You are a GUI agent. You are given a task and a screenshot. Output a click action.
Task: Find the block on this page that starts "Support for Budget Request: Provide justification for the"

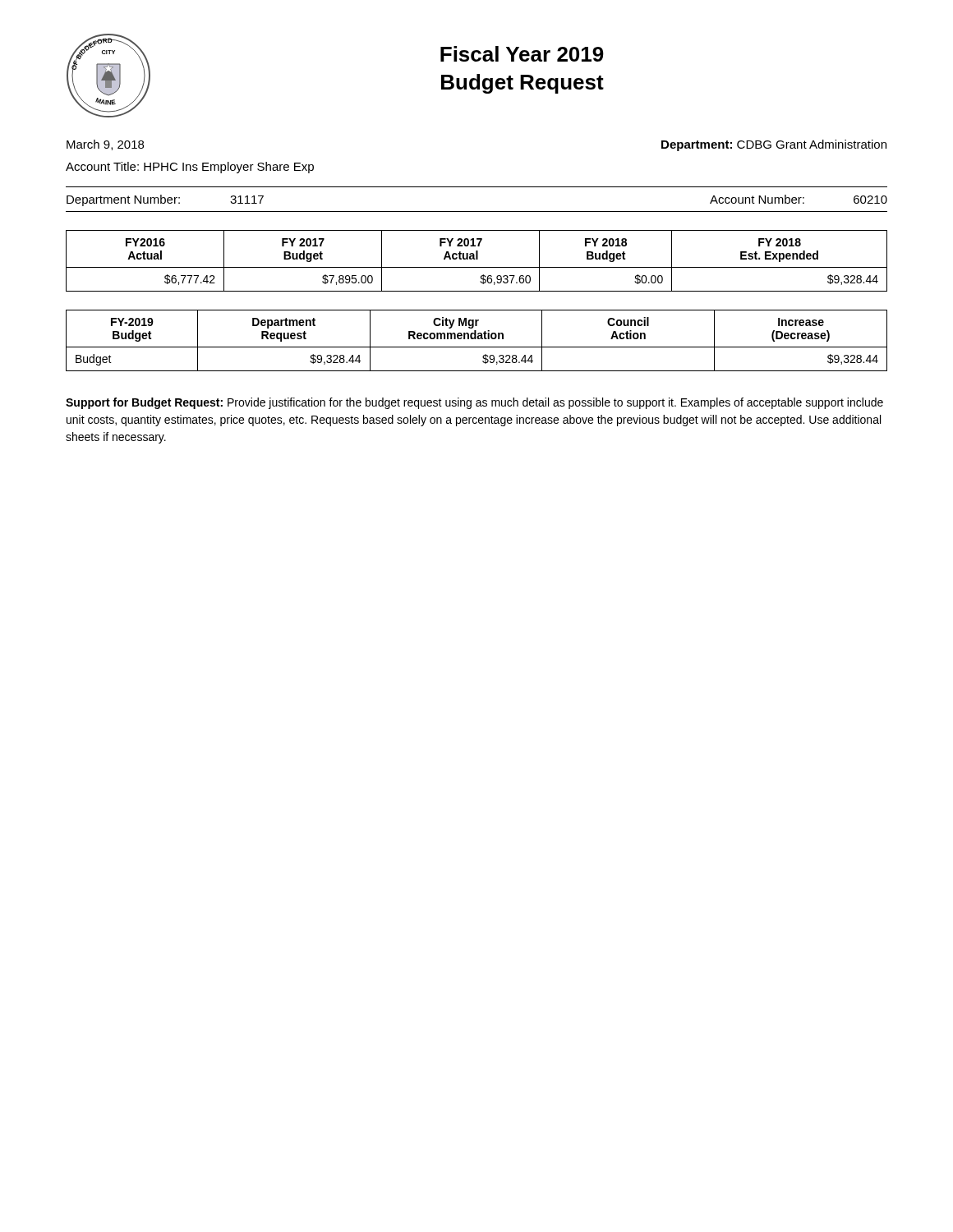click(x=475, y=420)
